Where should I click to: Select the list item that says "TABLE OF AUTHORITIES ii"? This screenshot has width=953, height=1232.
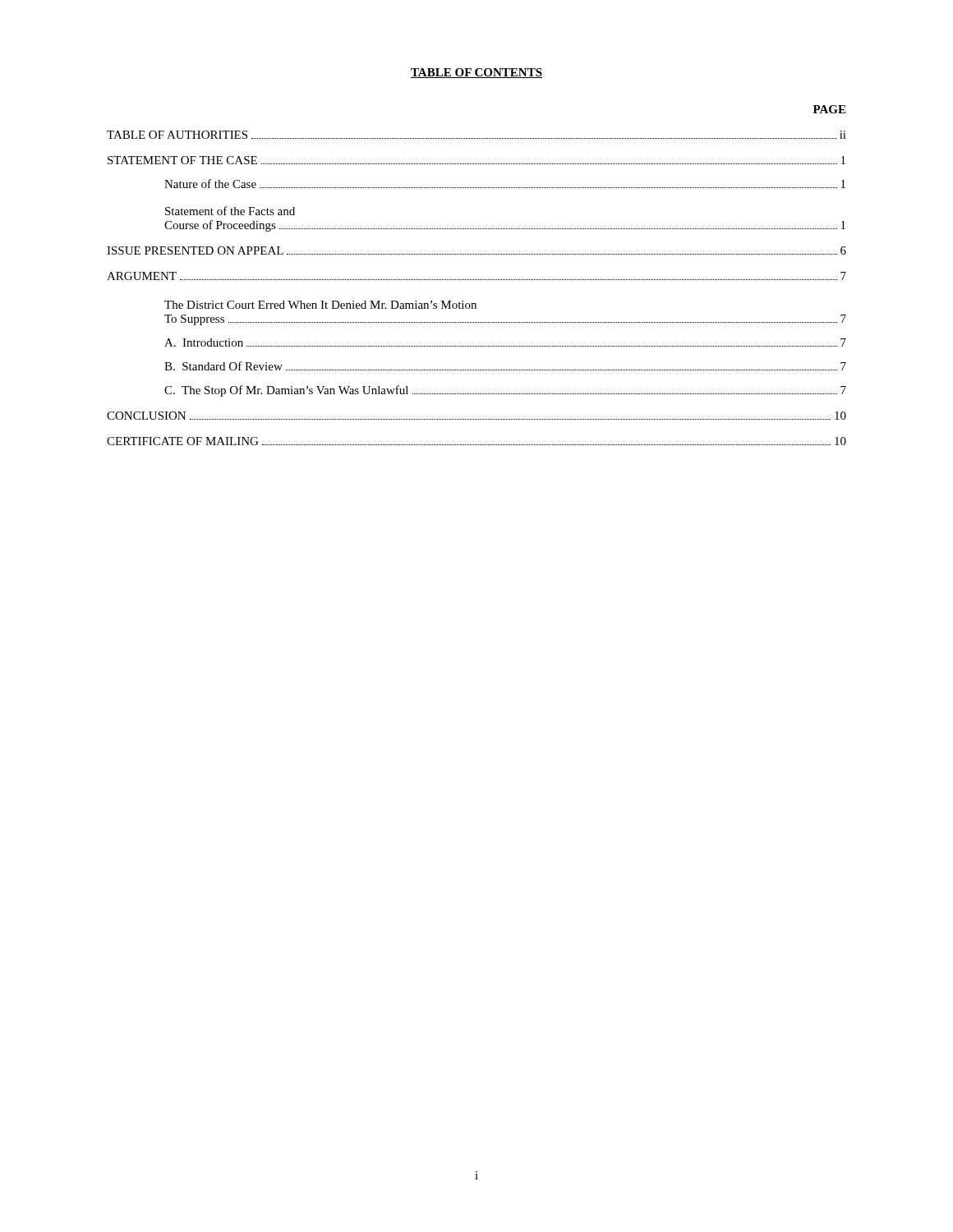coord(476,135)
